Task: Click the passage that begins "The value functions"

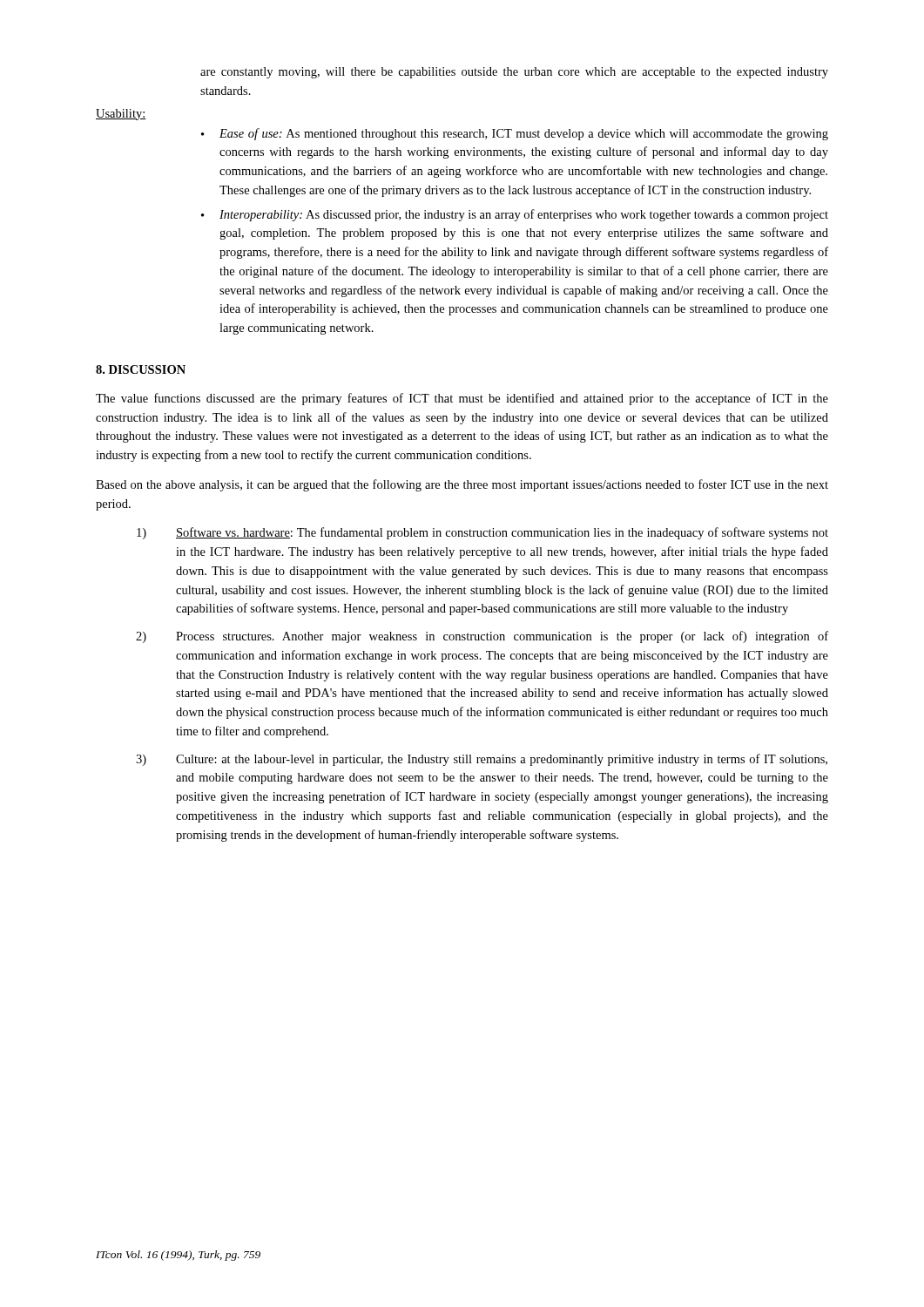Action: pyautogui.click(x=462, y=426)
